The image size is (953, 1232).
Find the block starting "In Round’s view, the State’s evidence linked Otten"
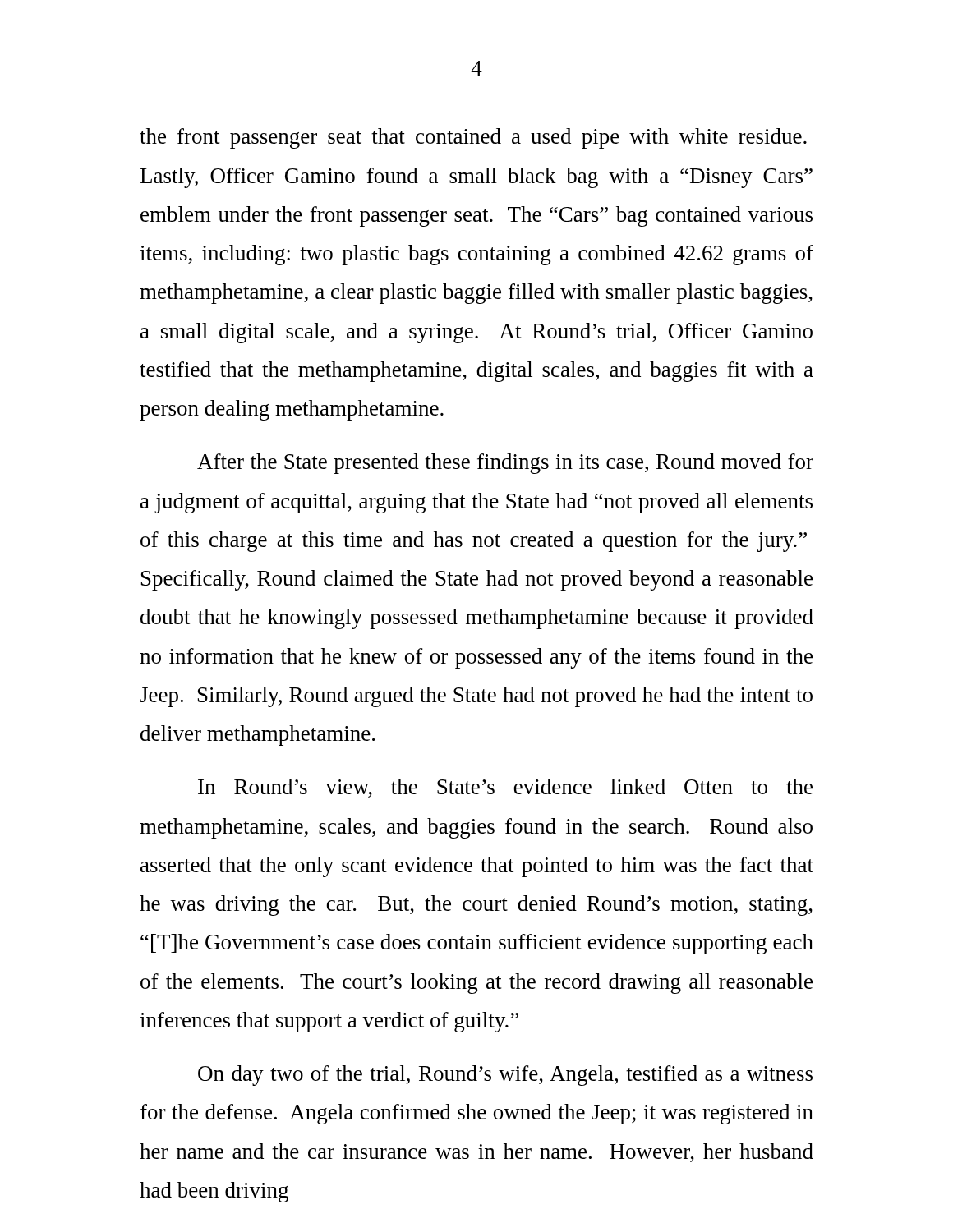pos(476,903)
